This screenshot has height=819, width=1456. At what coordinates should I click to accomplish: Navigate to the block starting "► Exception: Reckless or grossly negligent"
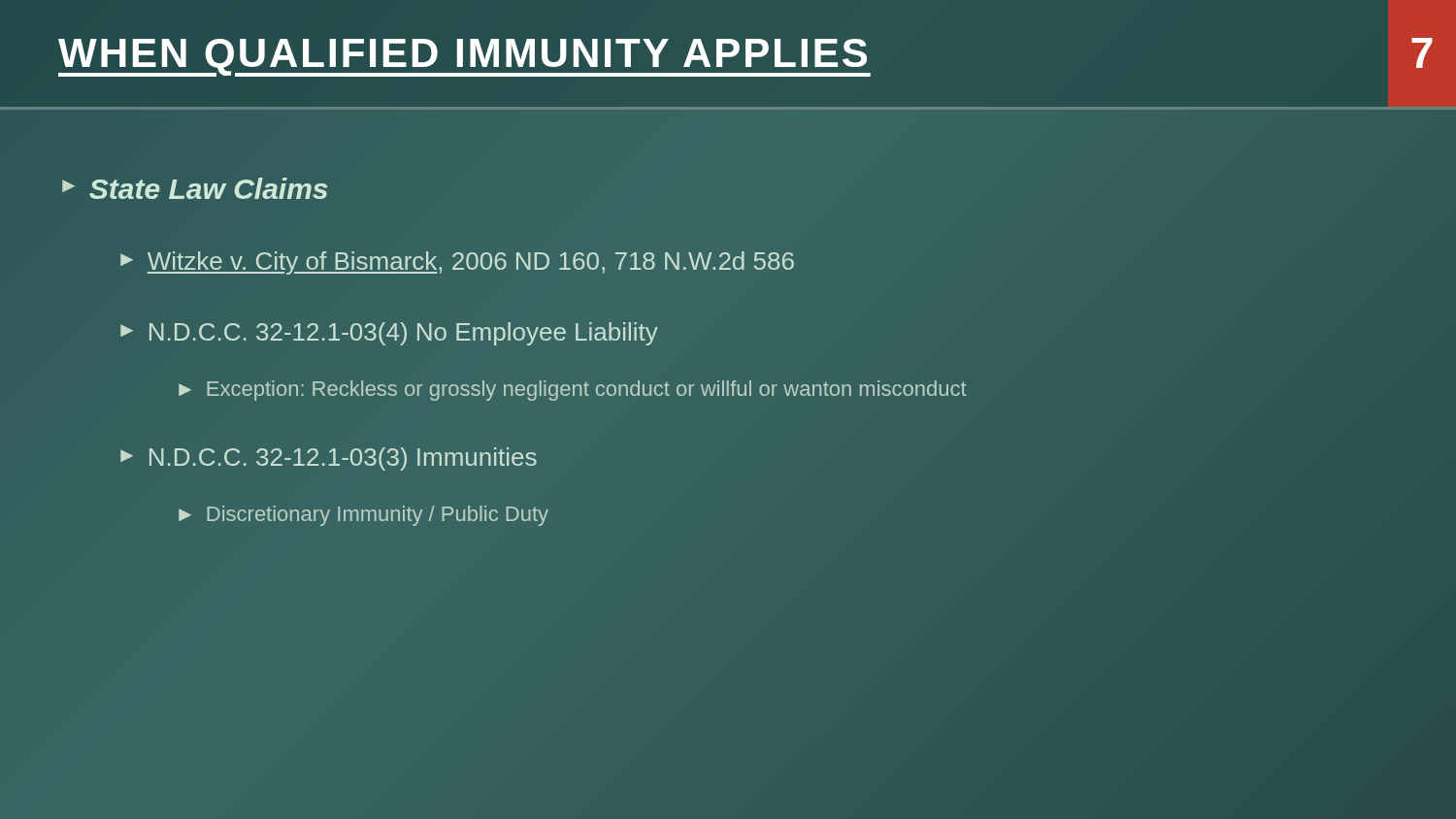pyautogui.click(x=571, y=389)
